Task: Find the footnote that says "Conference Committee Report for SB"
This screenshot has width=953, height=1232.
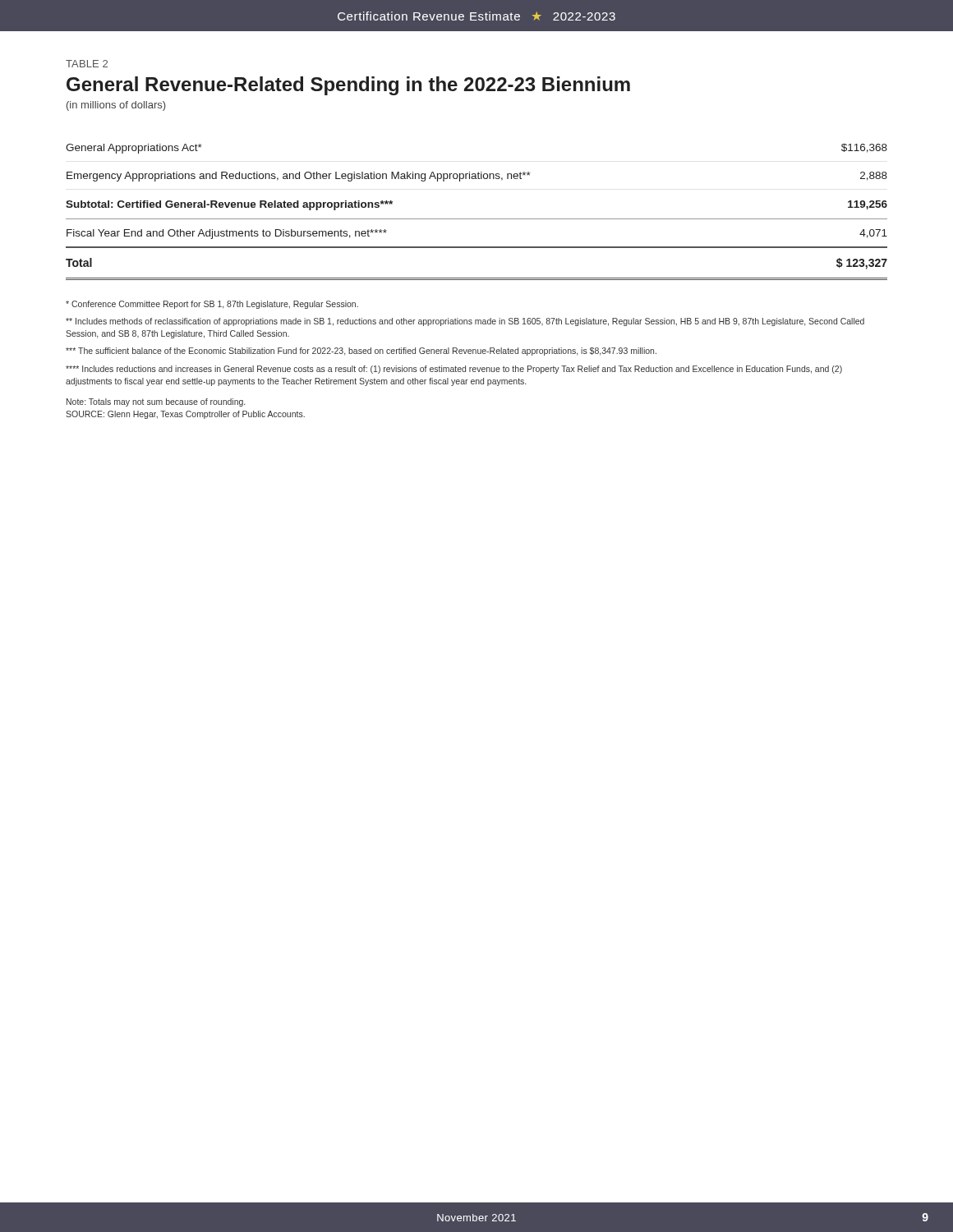Action: pyautogui.click(x=212, y=304)
